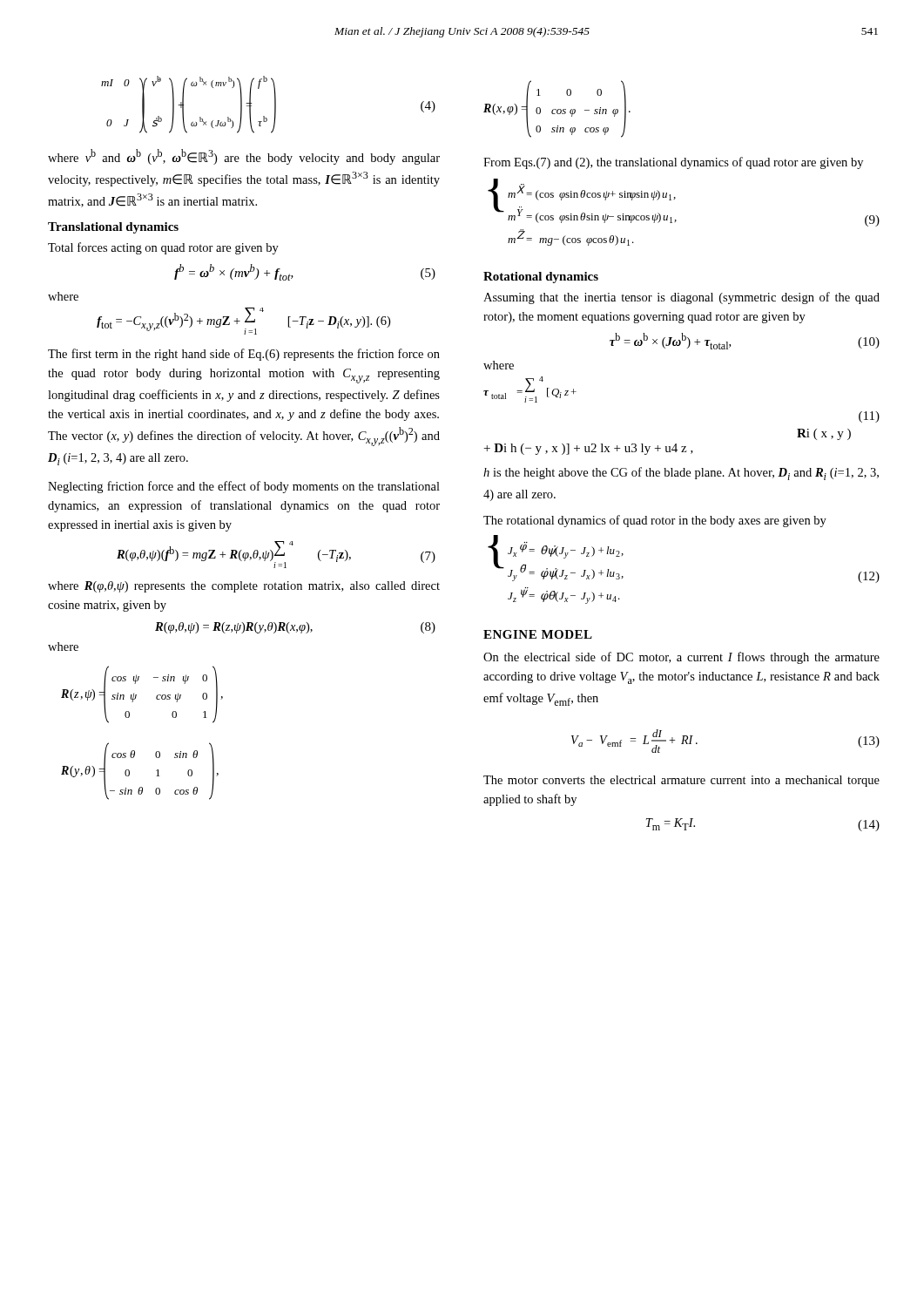Point to the block starting "Va − Vemf = L dI dt +"
Image resolution: width=924 pixels, height=1307 pixels.
coord(681,741)
